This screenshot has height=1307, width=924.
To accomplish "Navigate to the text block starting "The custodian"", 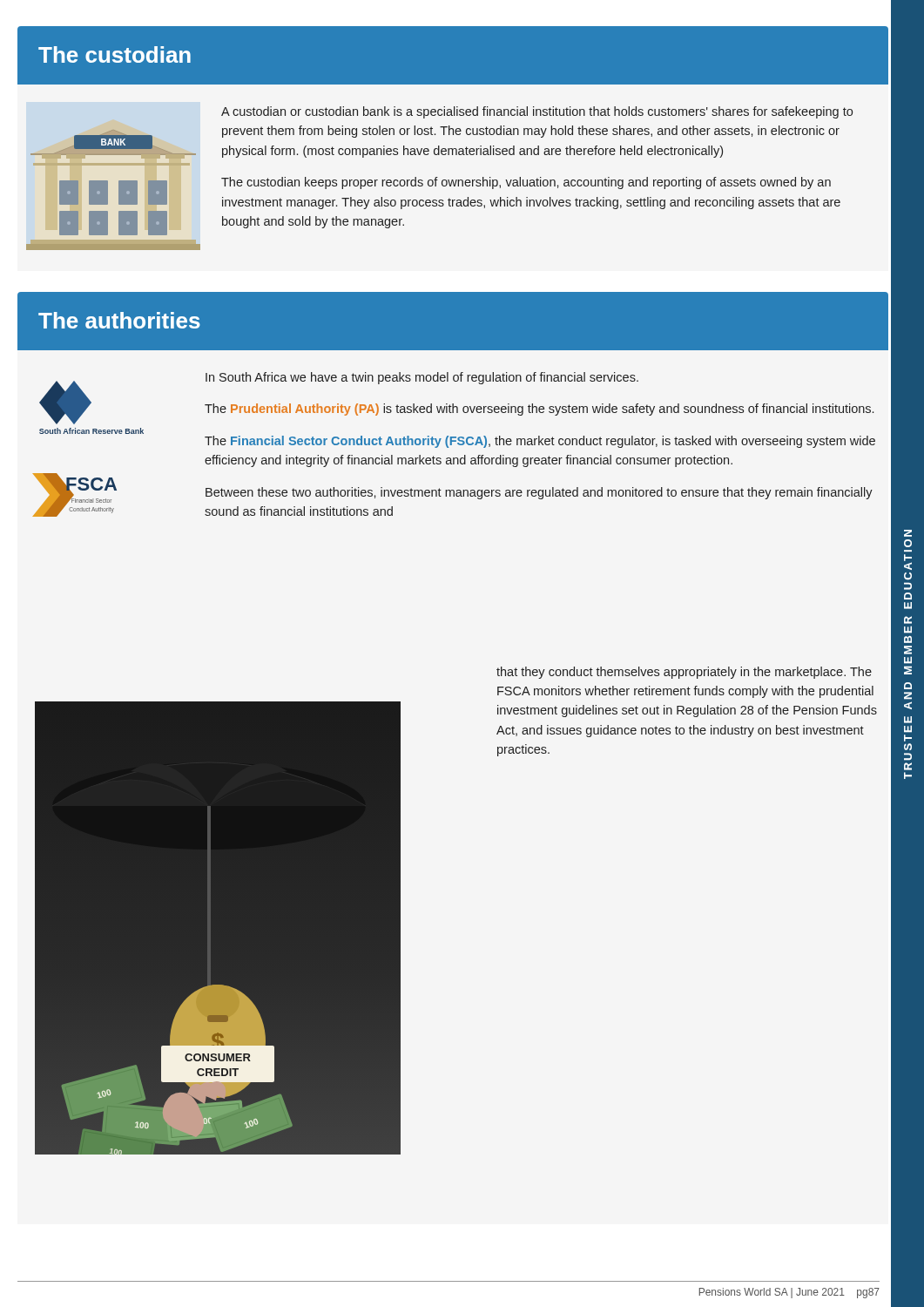I will tap(115, 54).
